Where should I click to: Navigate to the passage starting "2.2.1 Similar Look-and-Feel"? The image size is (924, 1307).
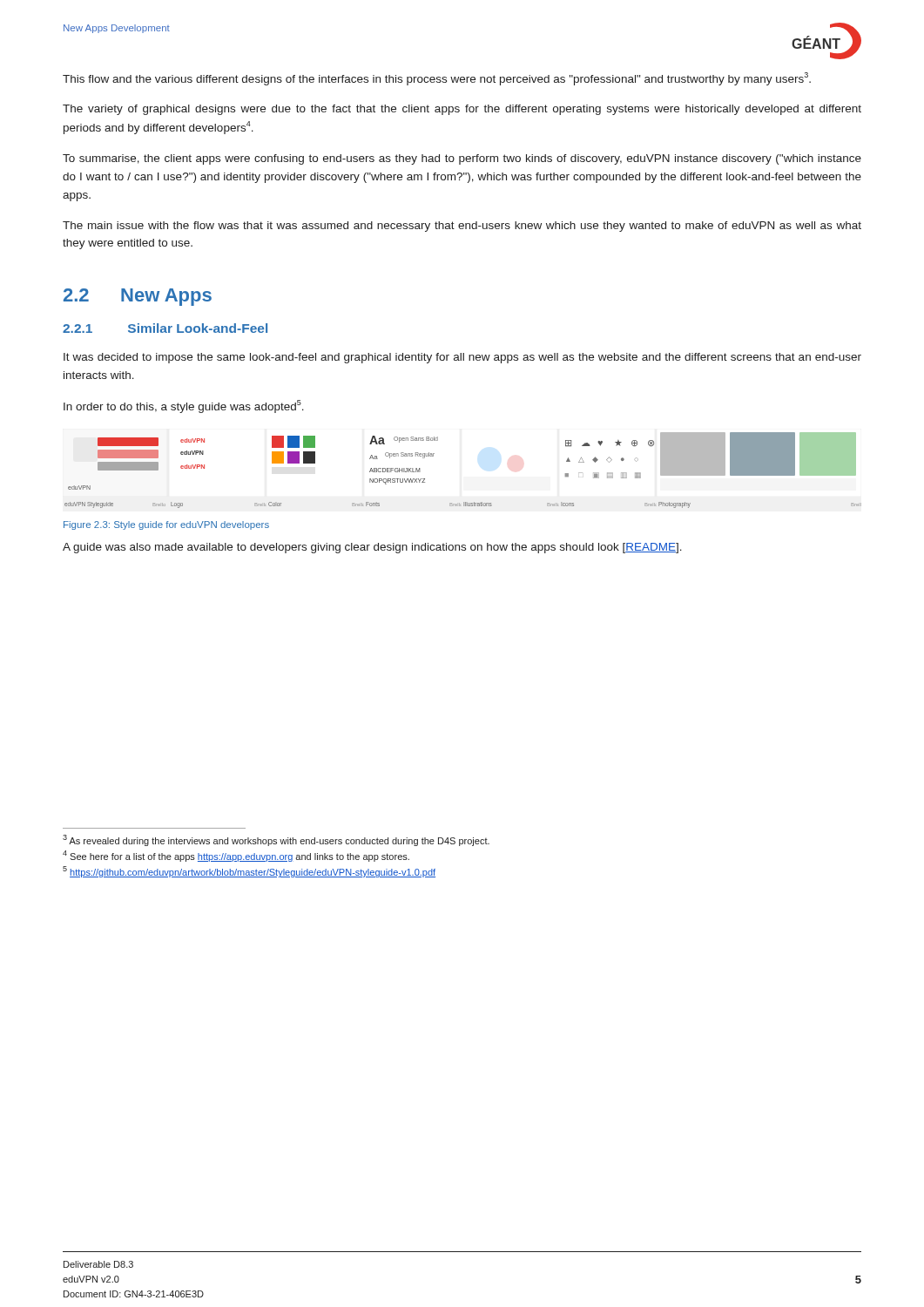(x=166, y=329)
